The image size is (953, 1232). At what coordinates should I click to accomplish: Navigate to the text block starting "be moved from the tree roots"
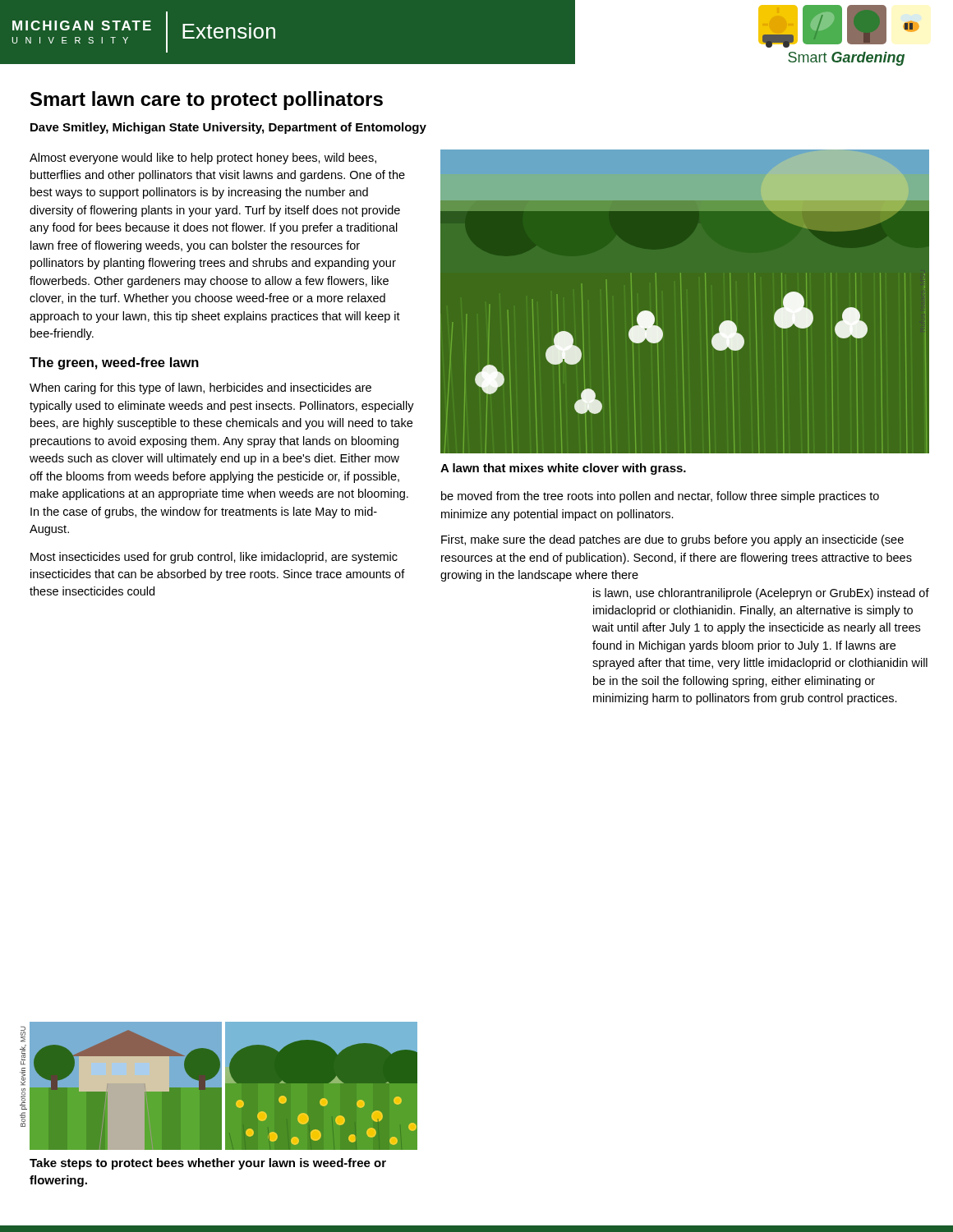point(660,505)
